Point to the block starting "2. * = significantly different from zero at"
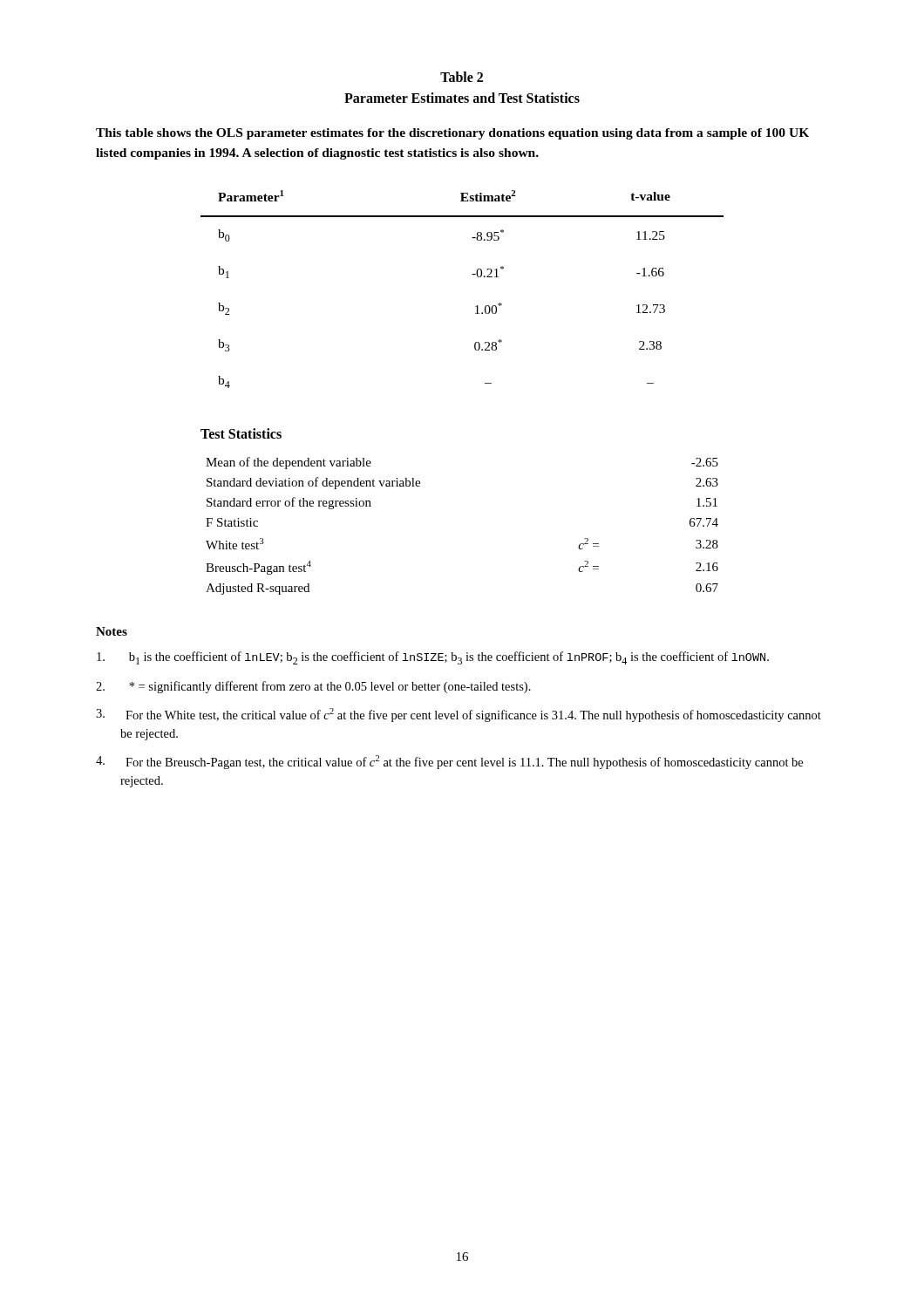Screen dimensions: 1308x924 (x=461, y=687)
